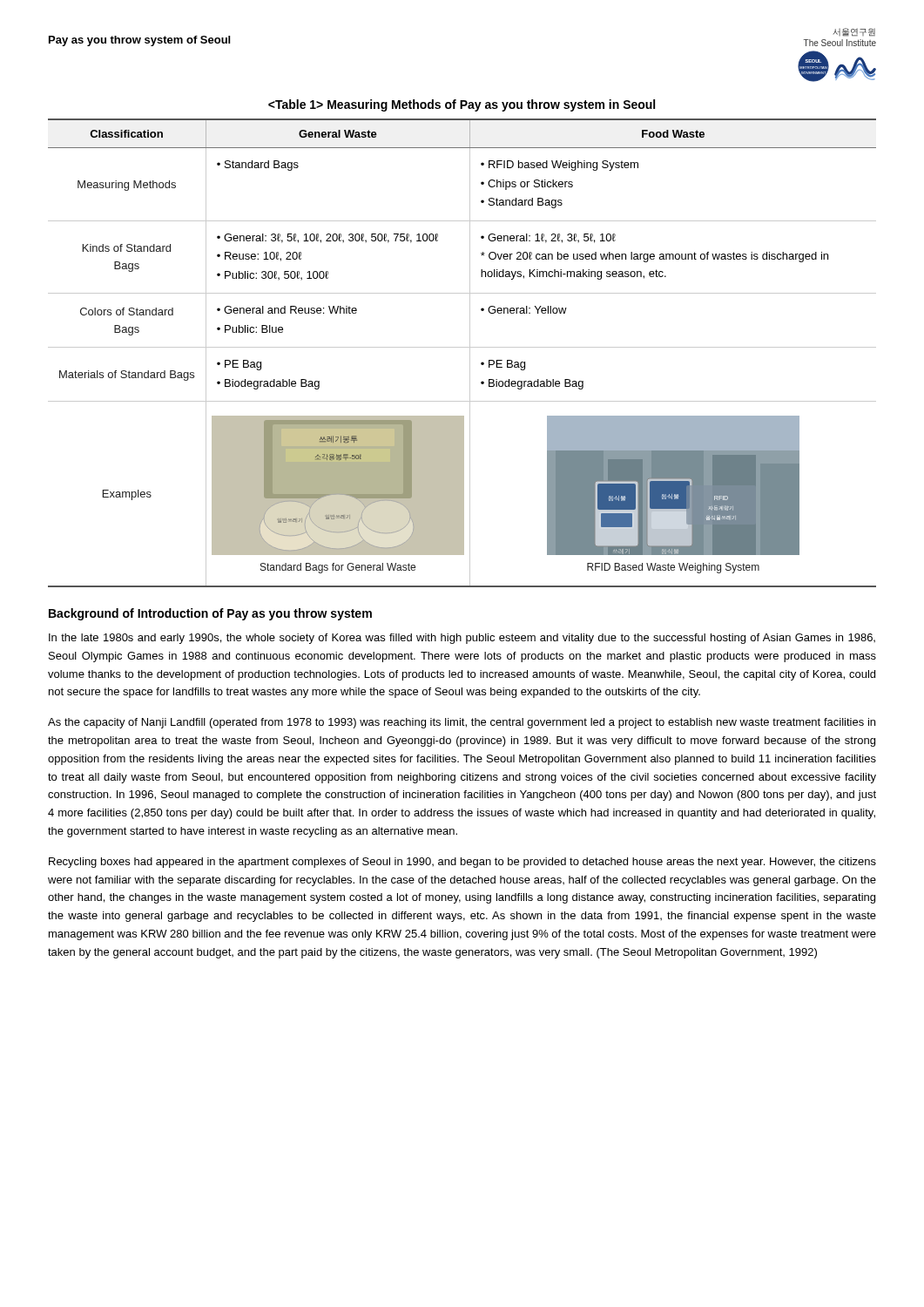This screenshot has width=924, height=1307.
Task: Select a table
Action: tap(462, 353)
